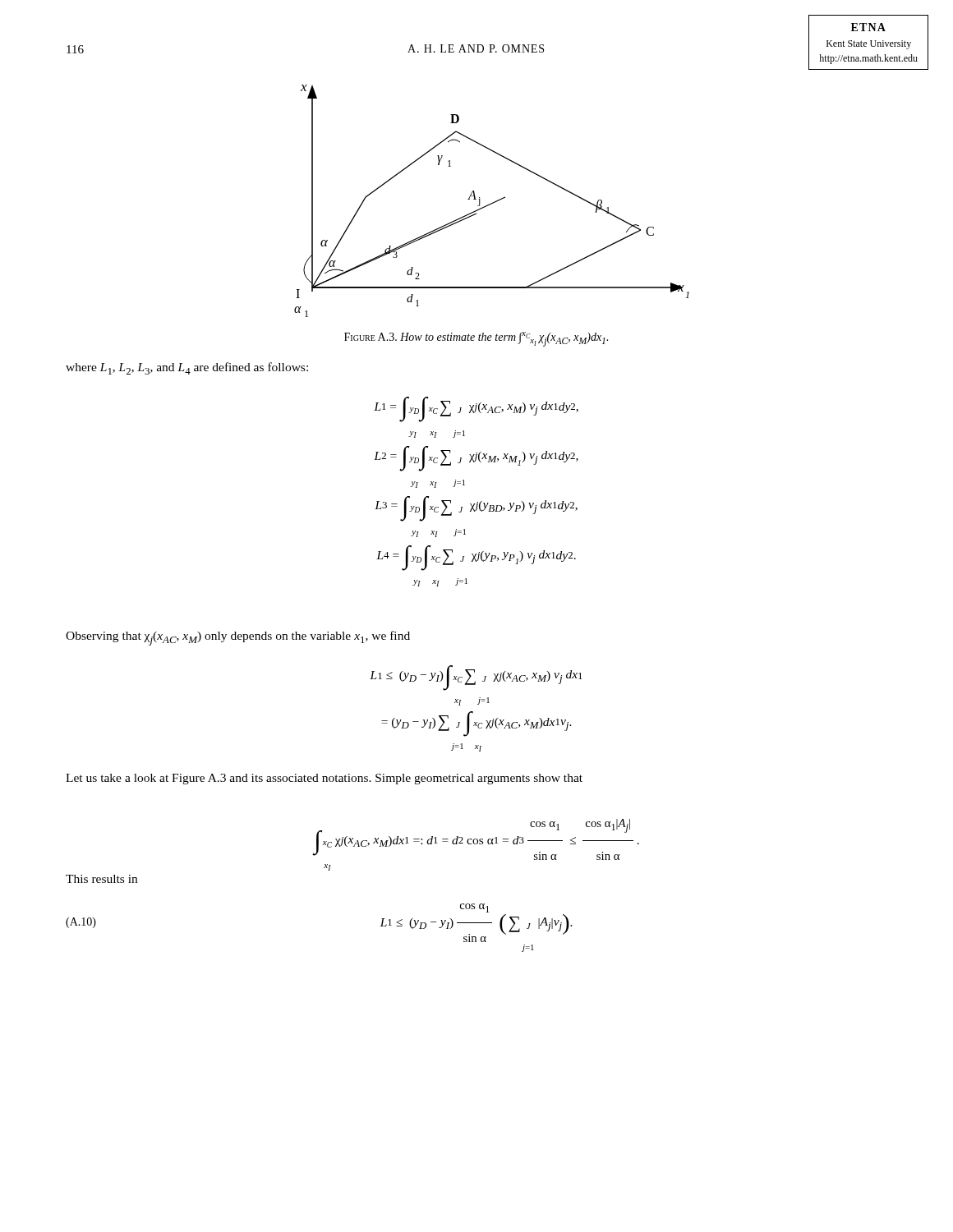Locate the text containing "This results in"
The height and width of the screenshot is (1232, 953).
tap(102, 878)
